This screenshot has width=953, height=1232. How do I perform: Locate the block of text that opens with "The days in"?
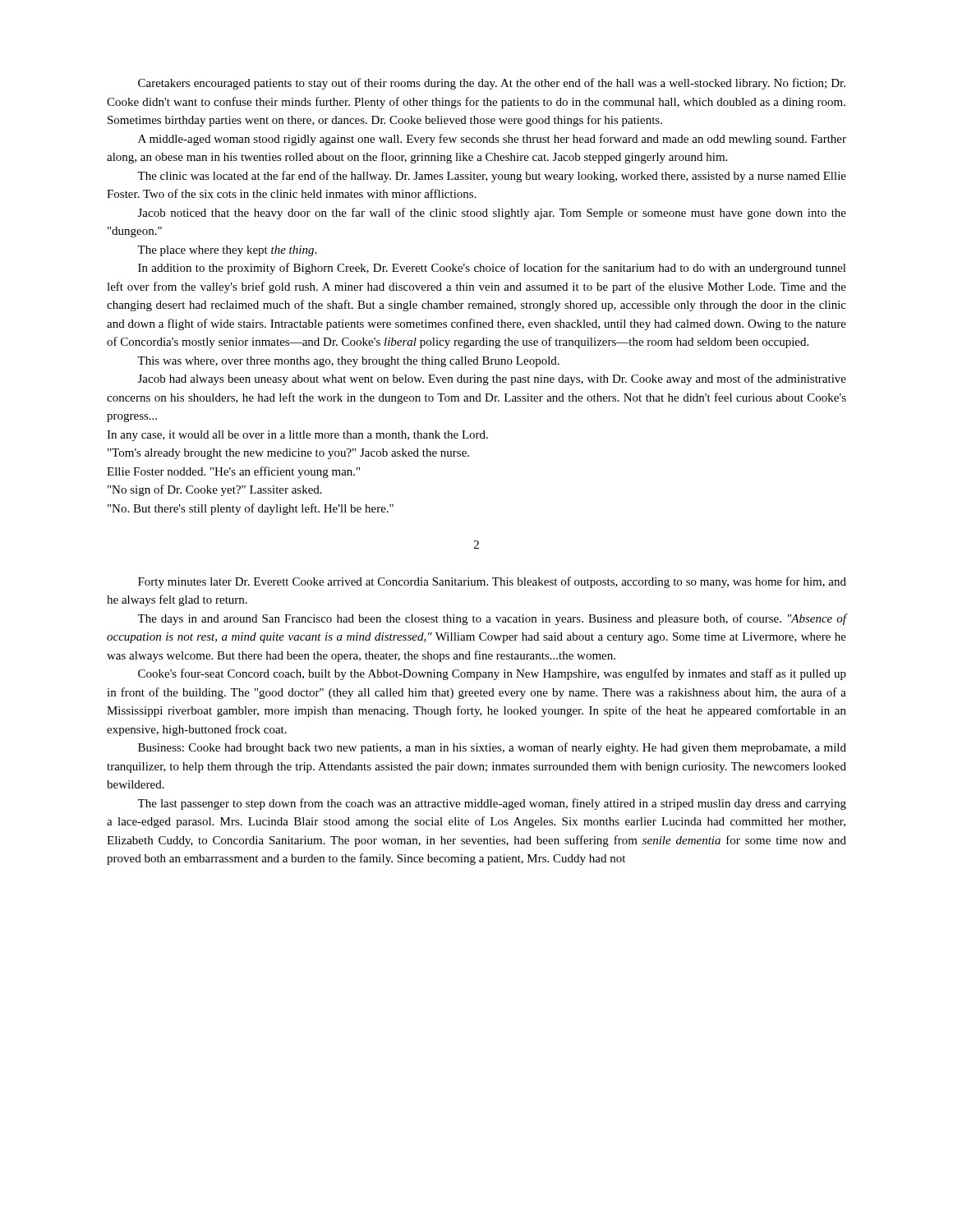(x=476, y=637)
